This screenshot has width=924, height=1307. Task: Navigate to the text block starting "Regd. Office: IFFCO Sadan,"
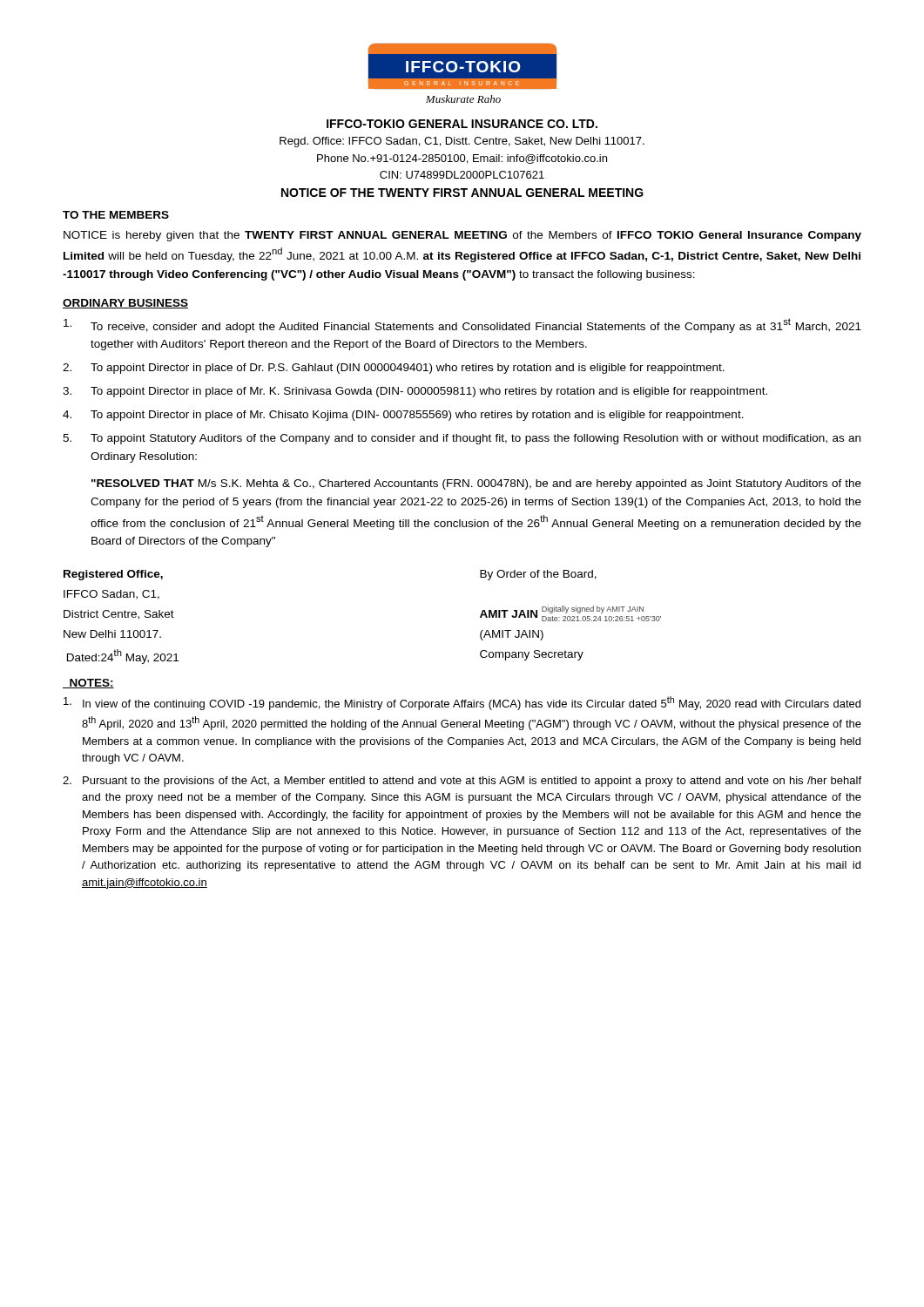[x=462, y=158]
